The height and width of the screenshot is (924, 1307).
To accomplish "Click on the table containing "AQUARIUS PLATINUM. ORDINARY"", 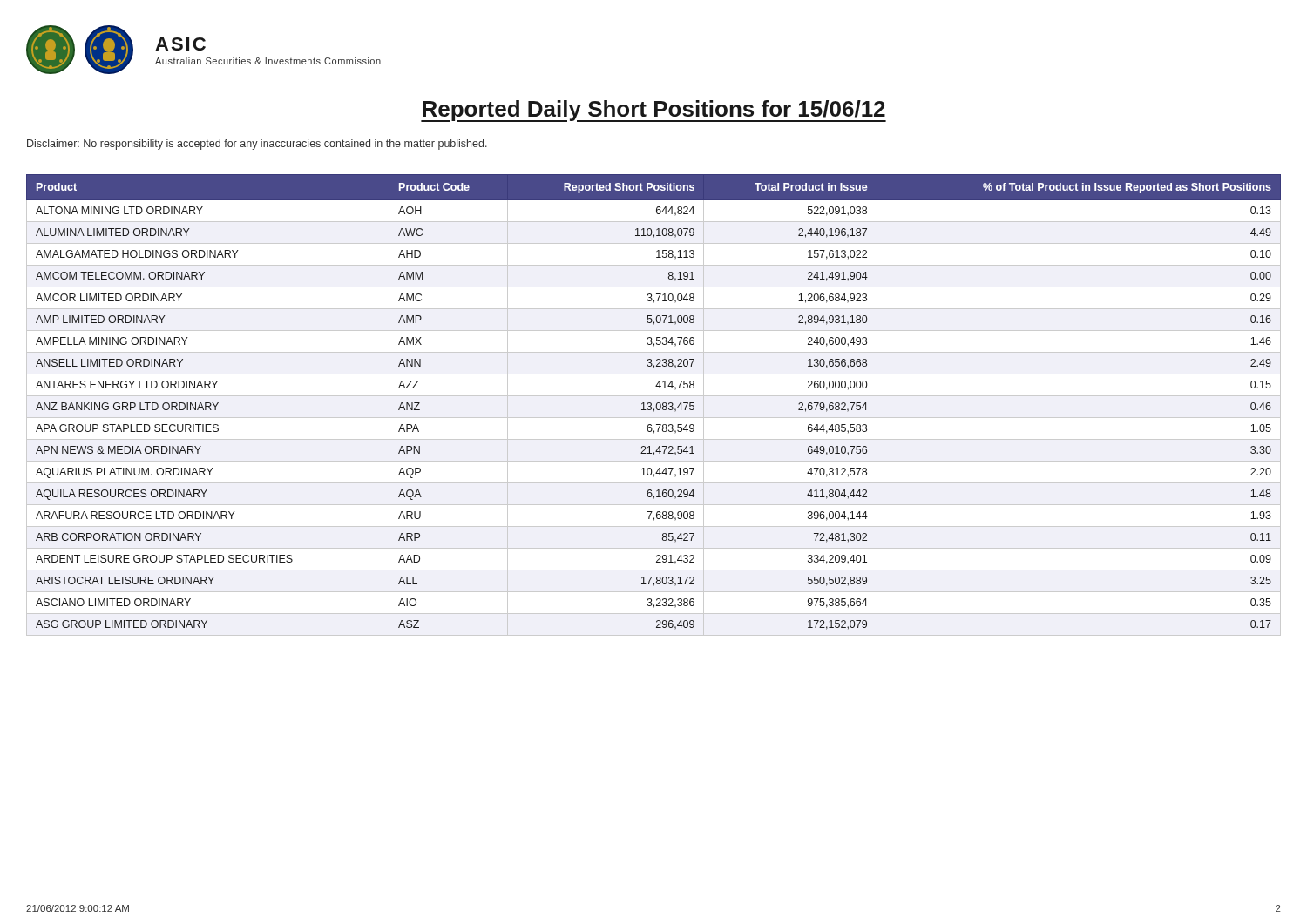I will coord(654,405).
